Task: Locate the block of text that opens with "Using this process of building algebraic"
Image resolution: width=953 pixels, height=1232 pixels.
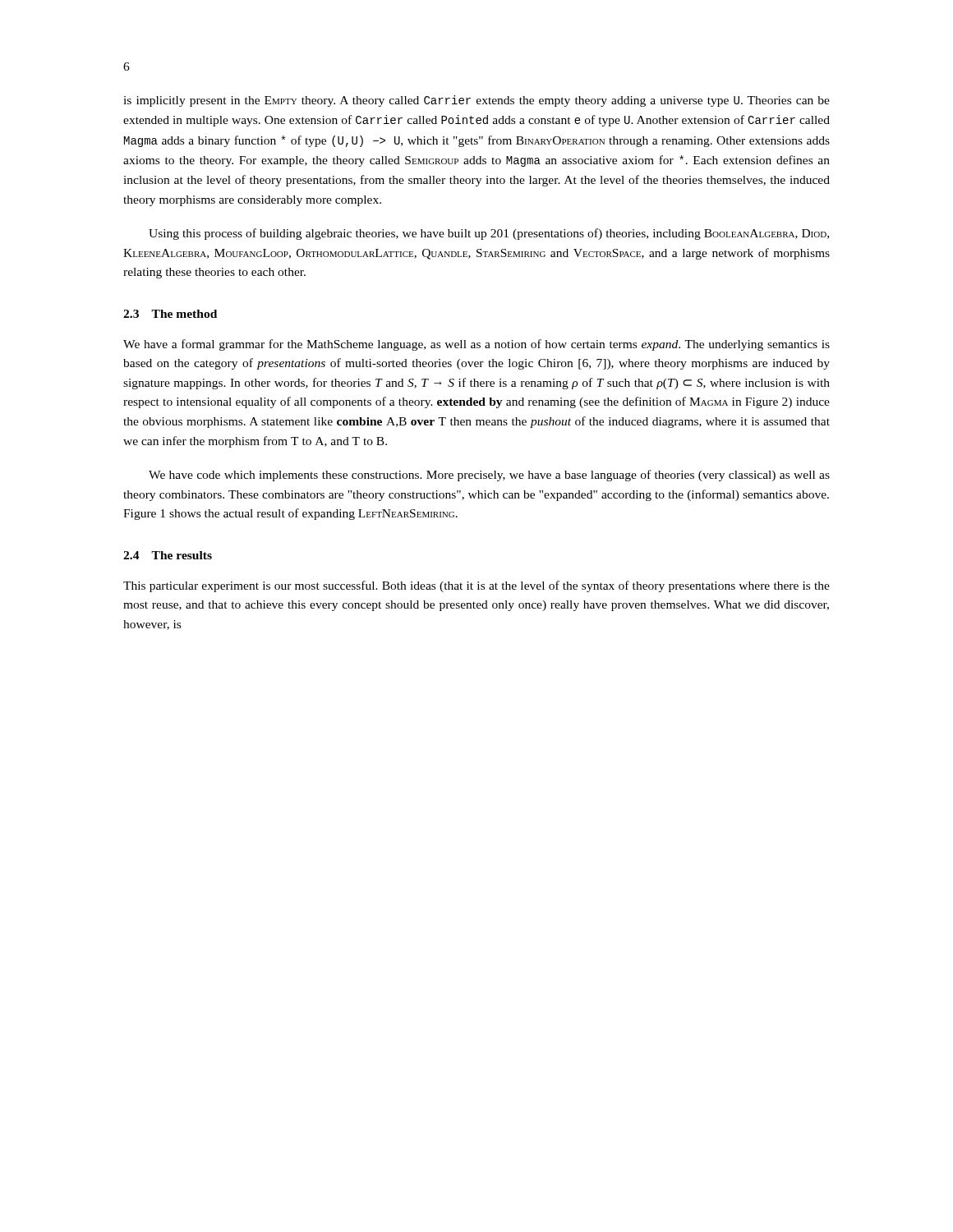Action: click(x=476, y=252)
